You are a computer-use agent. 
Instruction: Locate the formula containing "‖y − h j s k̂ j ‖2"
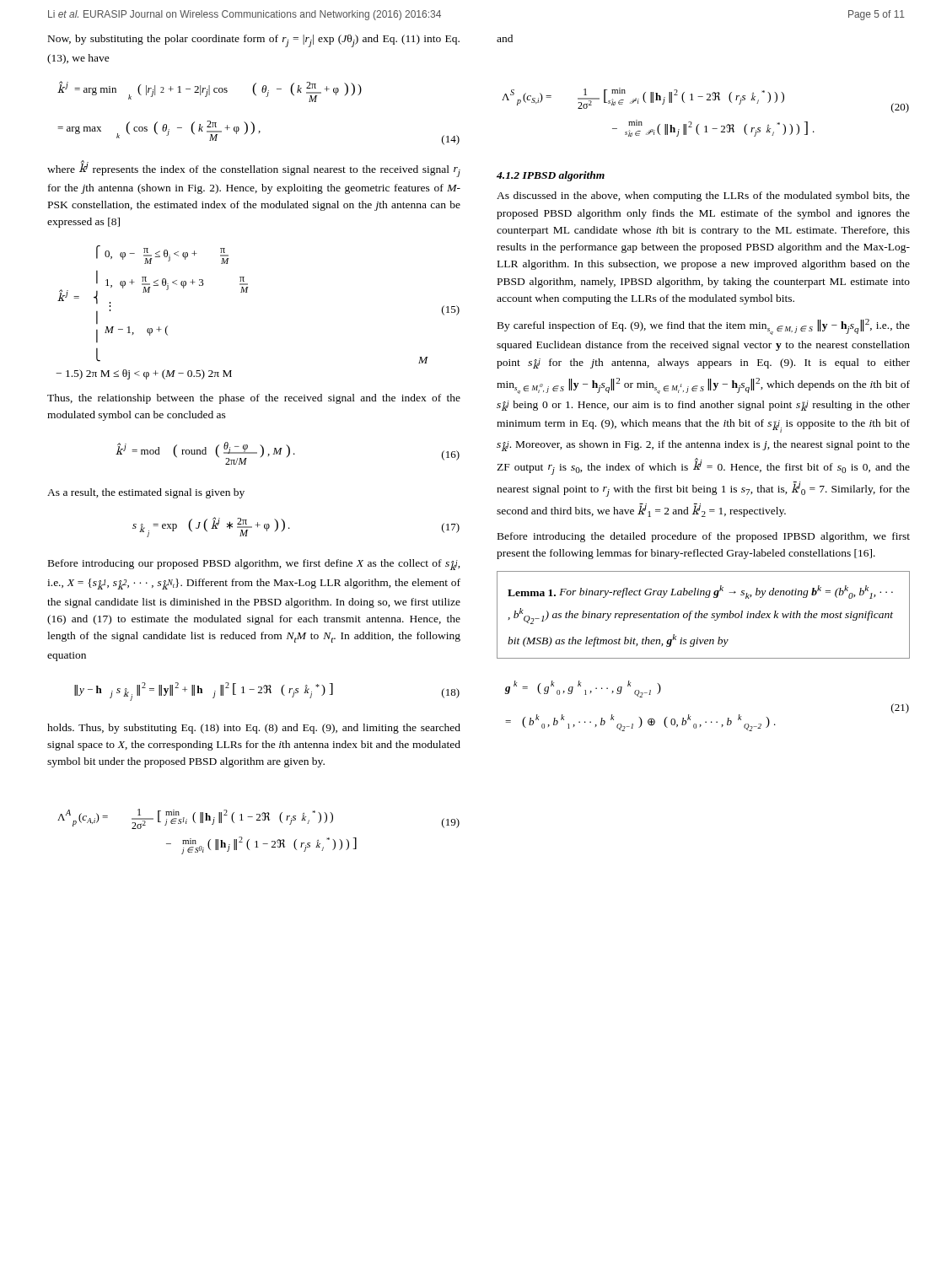pyautogui.click(x=254, y=692)
